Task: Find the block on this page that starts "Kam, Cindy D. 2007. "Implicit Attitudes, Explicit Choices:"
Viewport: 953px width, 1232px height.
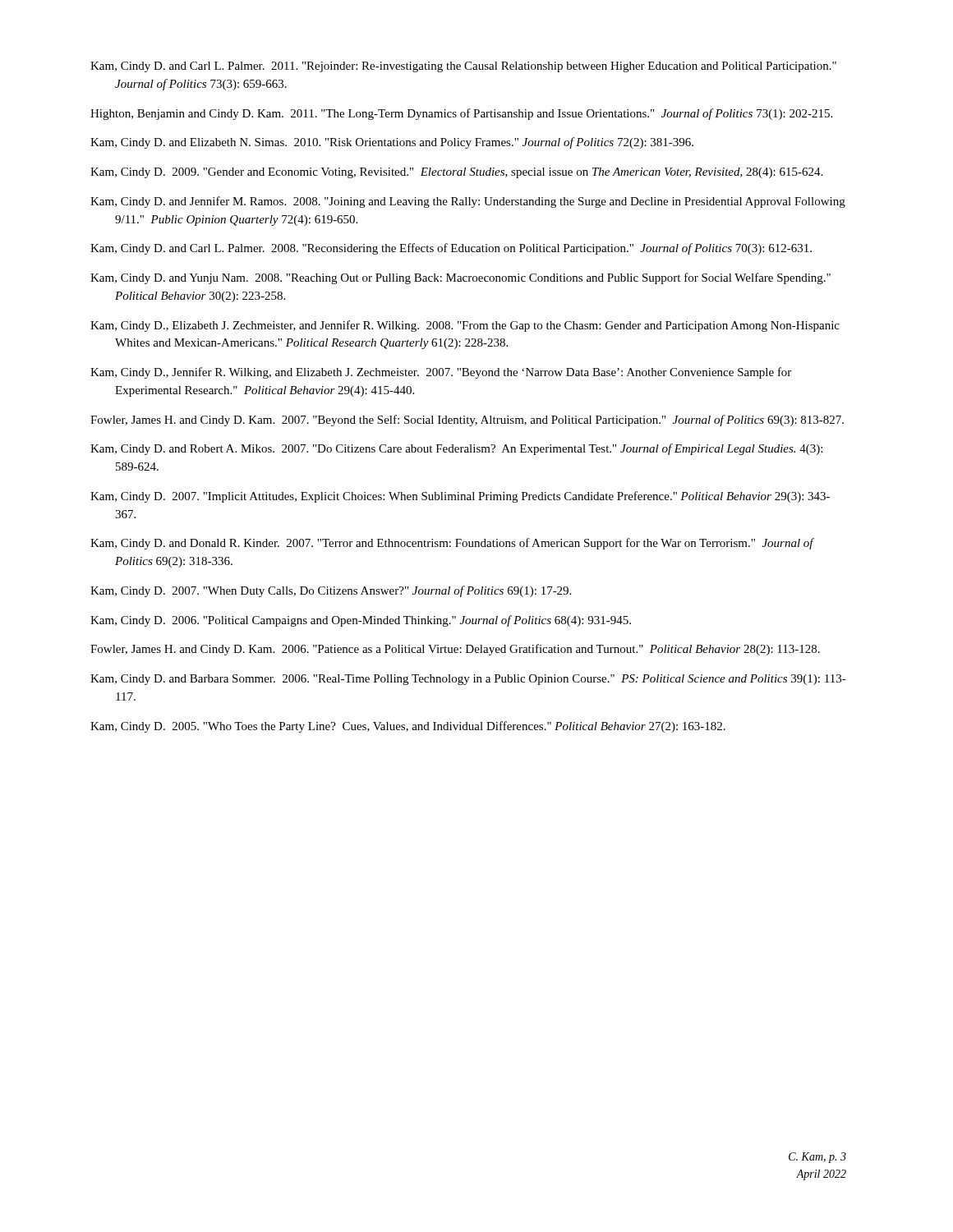Action: pos(460,505)
